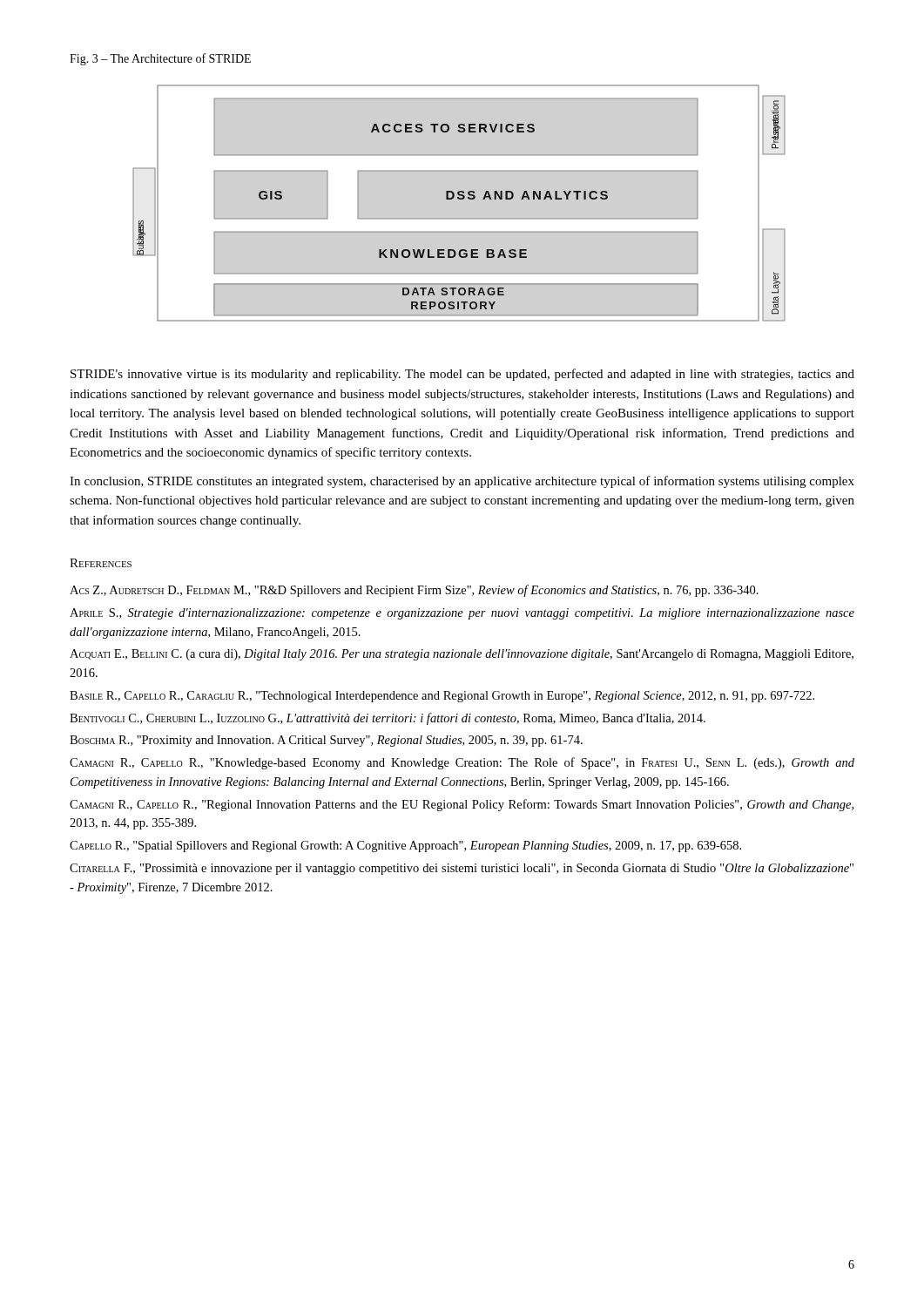Image resolution: width=924 pixels, height=1307 pixels.
Task: Click on the element starting "Capello R., "Spatial Spillovers and Regional Growth: A"
Action: click(x=406, y=845)
